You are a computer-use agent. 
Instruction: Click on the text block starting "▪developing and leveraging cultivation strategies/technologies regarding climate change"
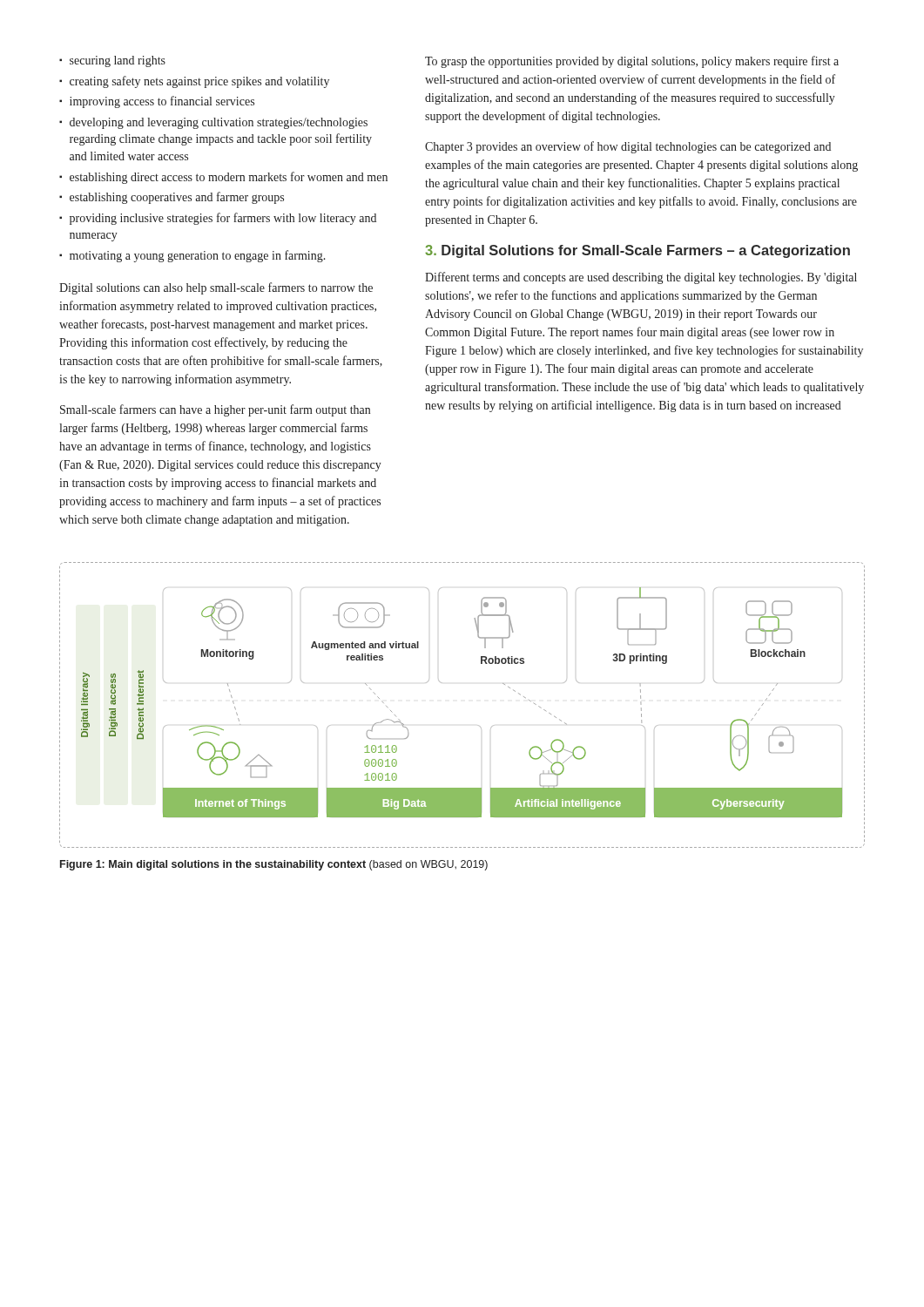click(x=225, y=140)
